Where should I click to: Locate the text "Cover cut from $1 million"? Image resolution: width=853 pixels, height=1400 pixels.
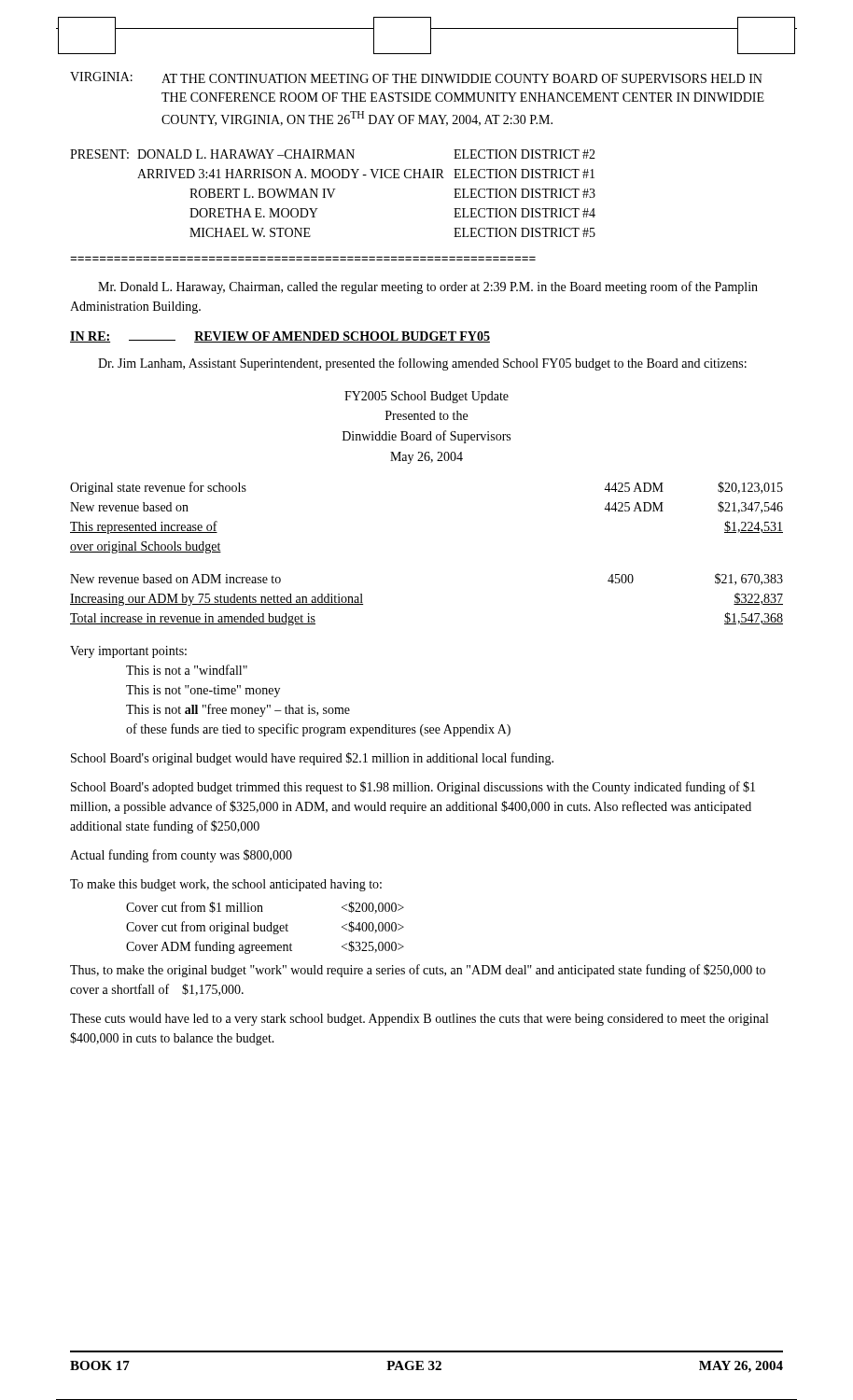pos(265,908)
